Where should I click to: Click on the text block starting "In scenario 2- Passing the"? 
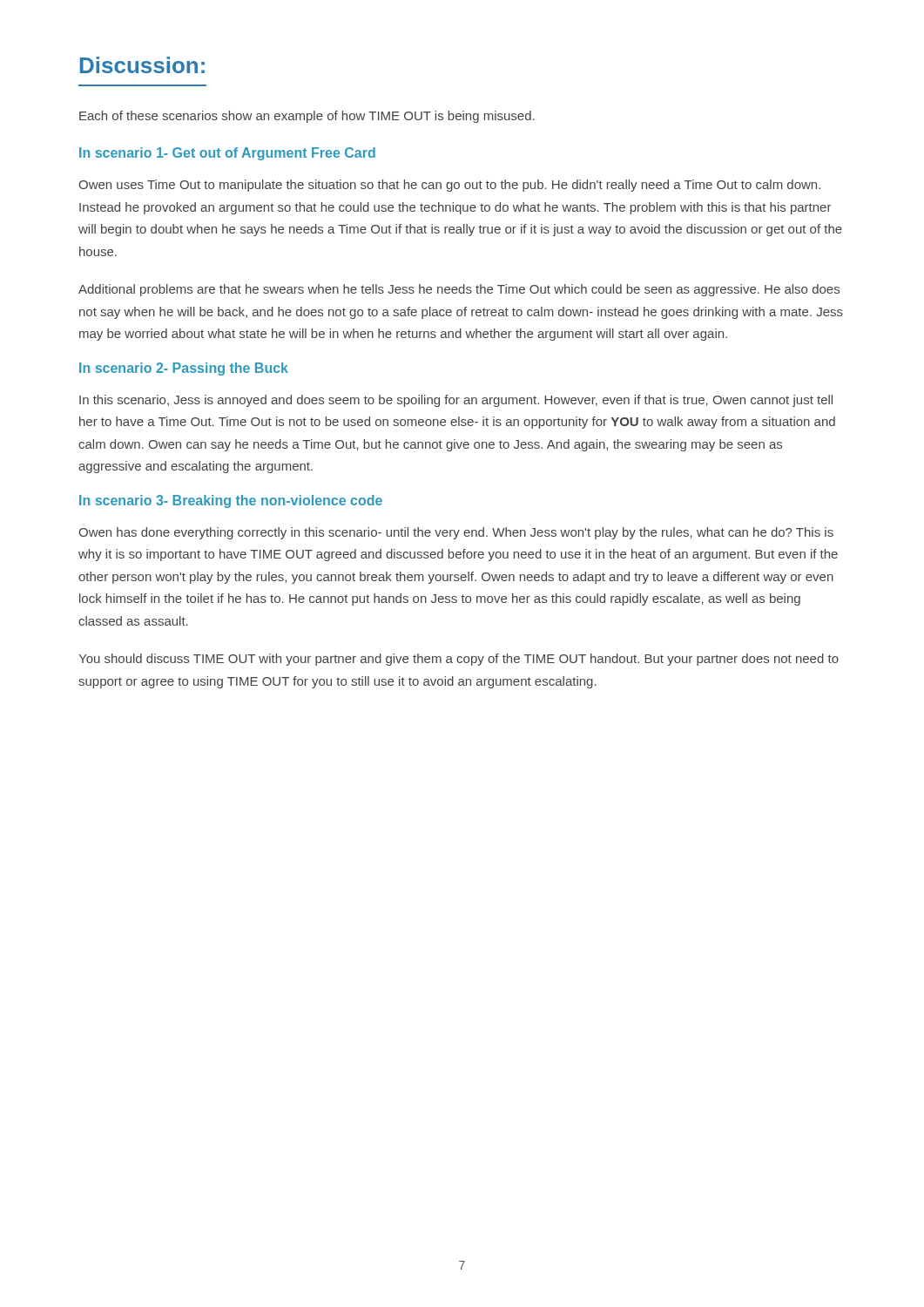coord(184,369)
